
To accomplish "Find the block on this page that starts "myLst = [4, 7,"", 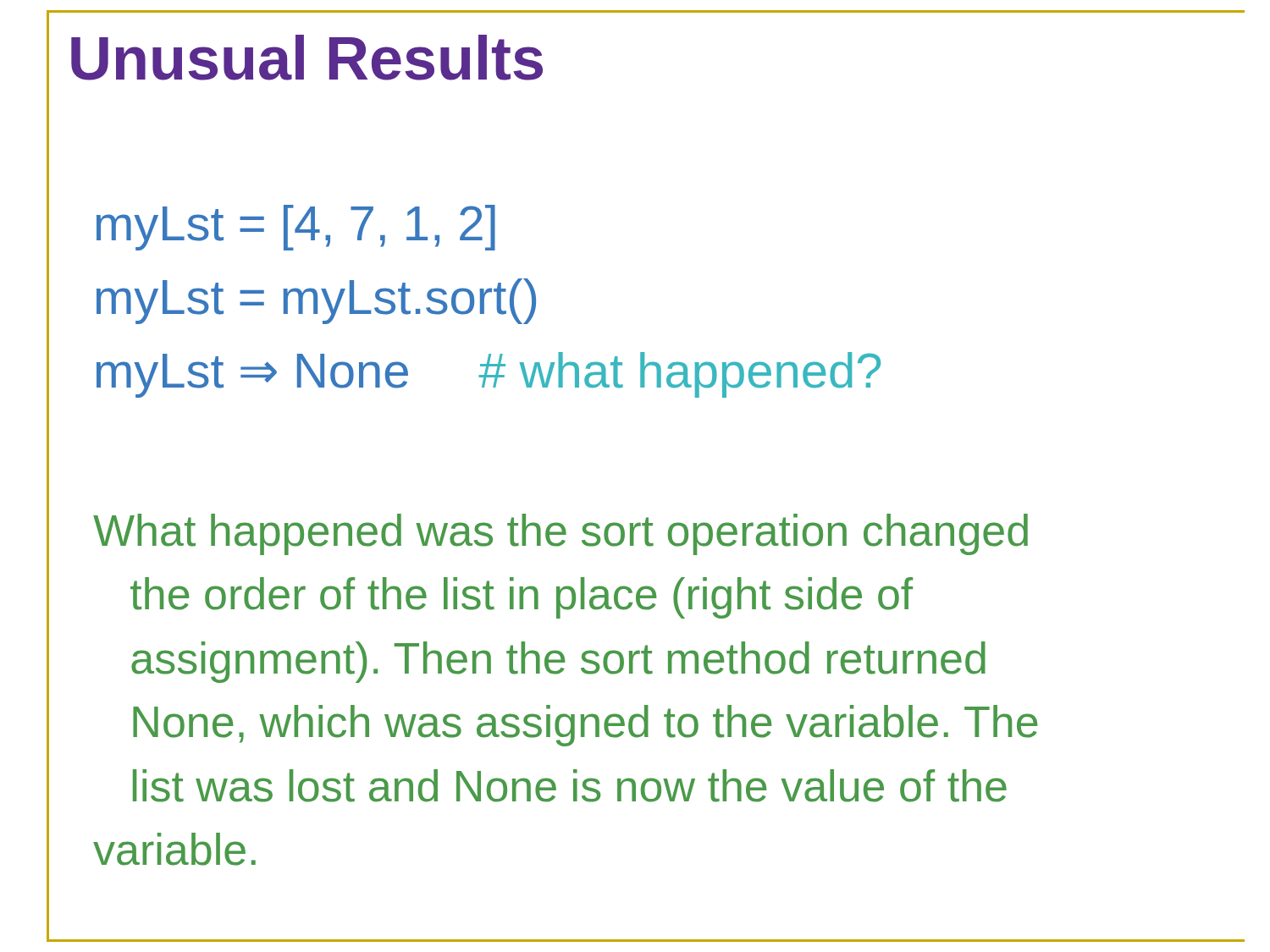I will 488,297.
